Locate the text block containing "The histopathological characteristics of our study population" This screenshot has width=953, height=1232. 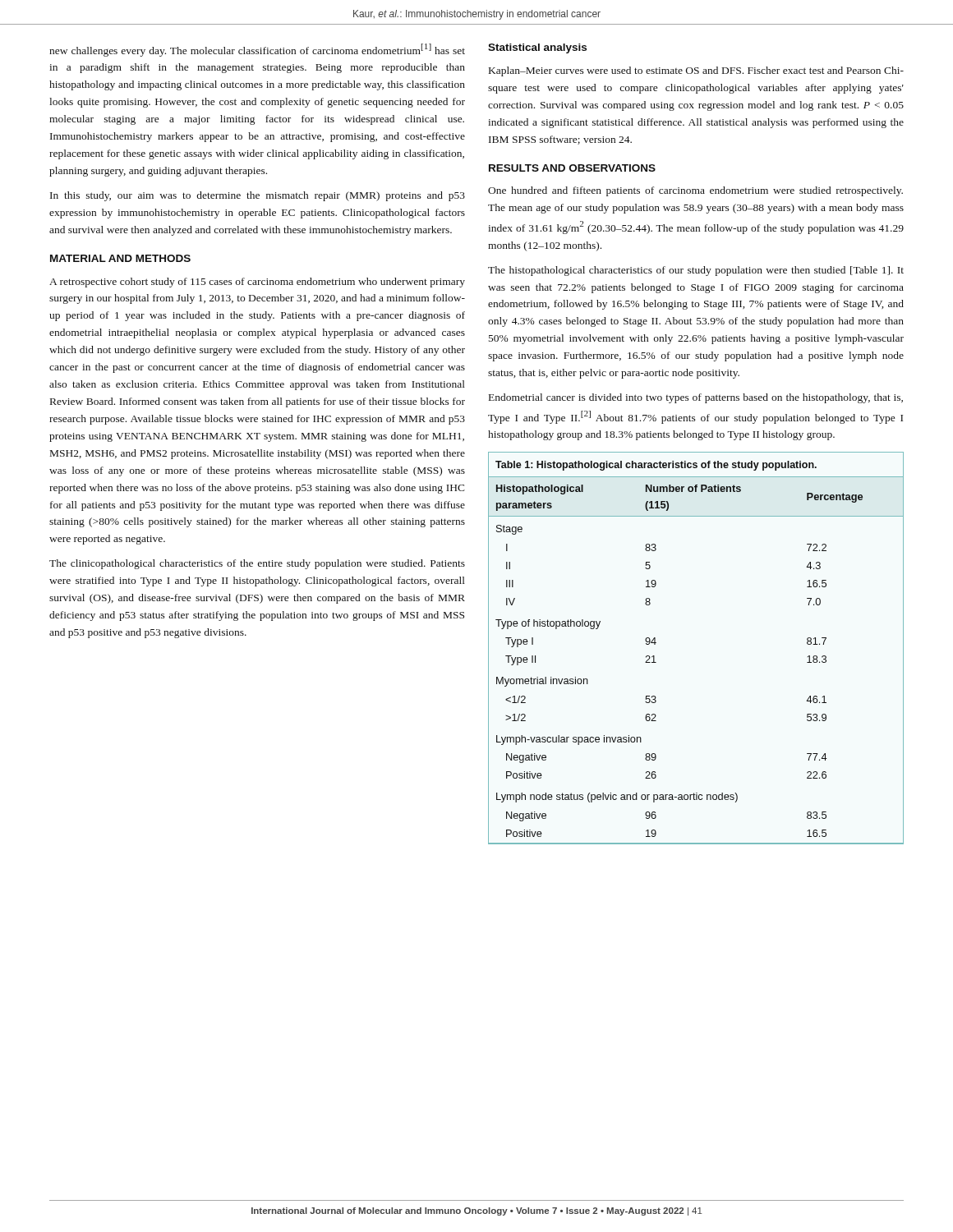coord(696,322)
